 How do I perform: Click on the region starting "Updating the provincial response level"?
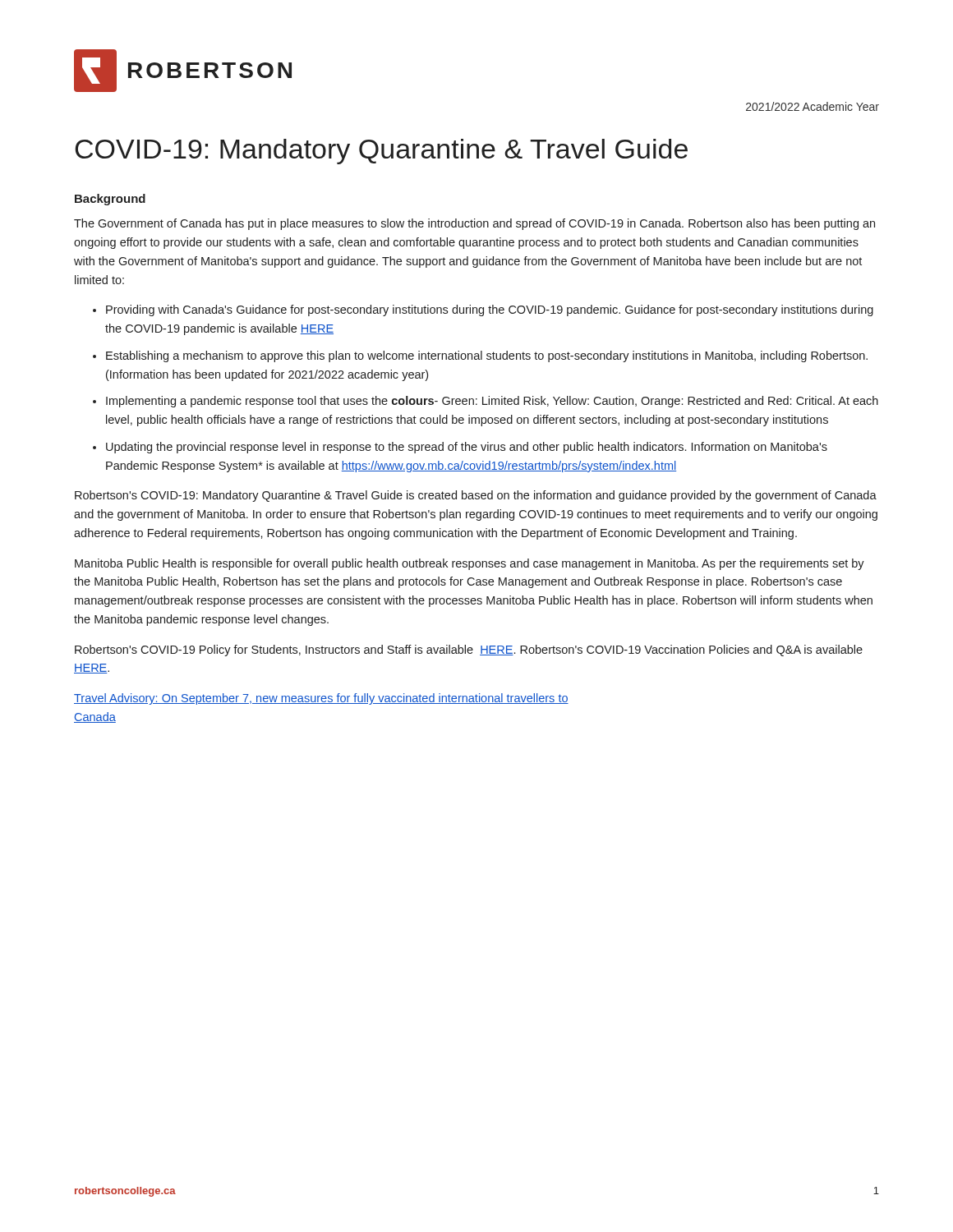[x=466, y=456]
